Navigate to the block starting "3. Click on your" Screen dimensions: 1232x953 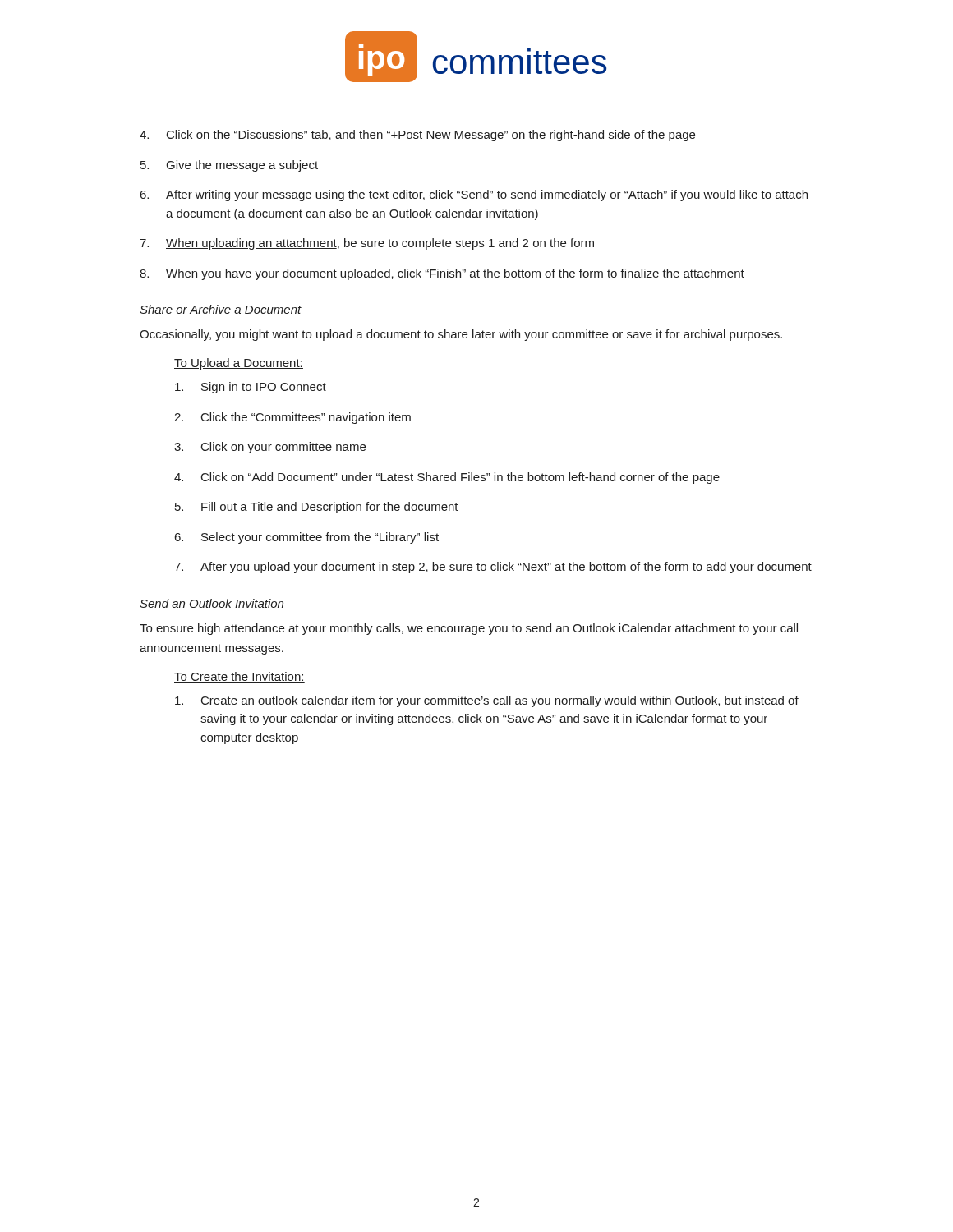coord(270,448)
